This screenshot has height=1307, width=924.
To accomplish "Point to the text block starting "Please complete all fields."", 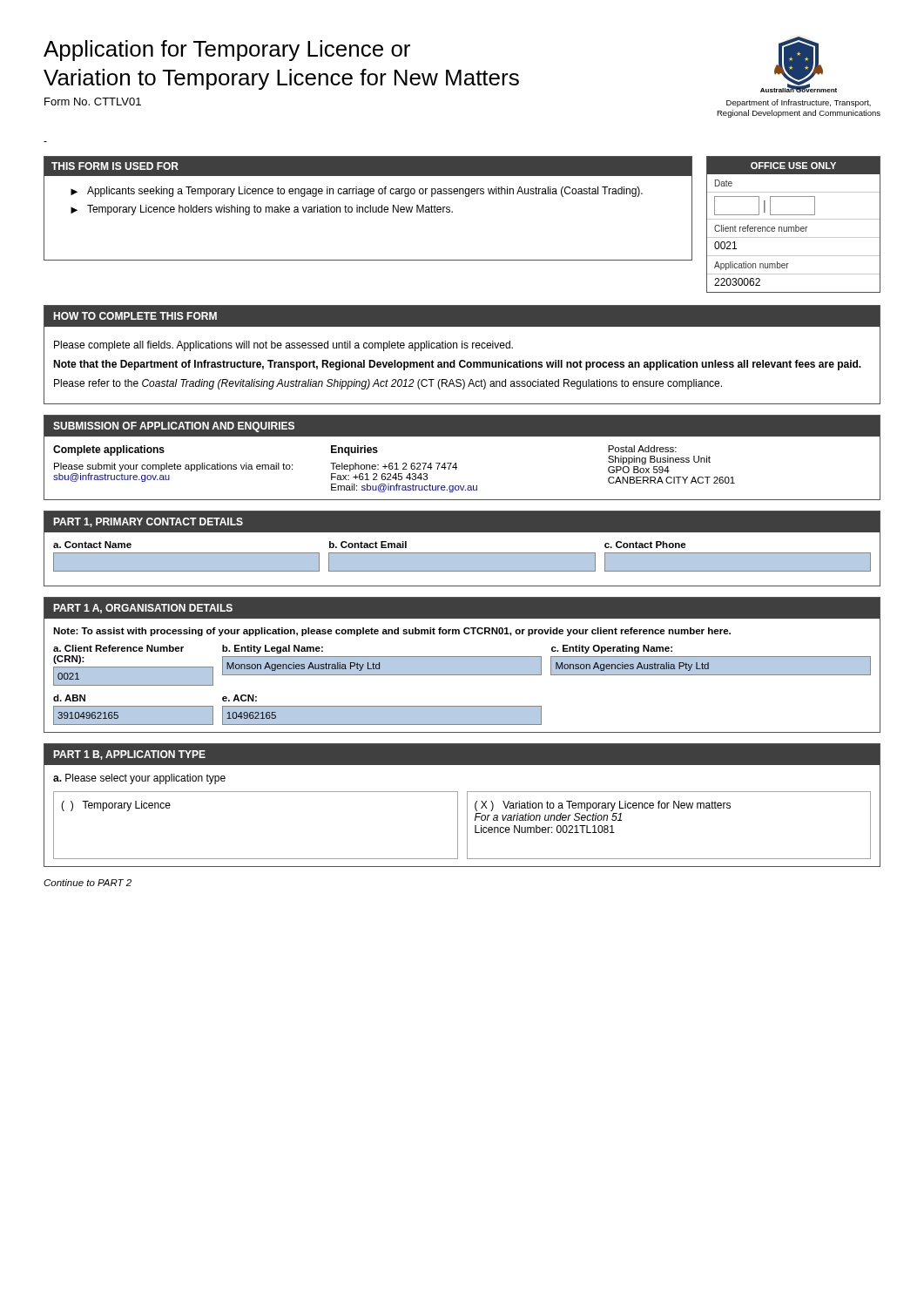I will point(283,345).
